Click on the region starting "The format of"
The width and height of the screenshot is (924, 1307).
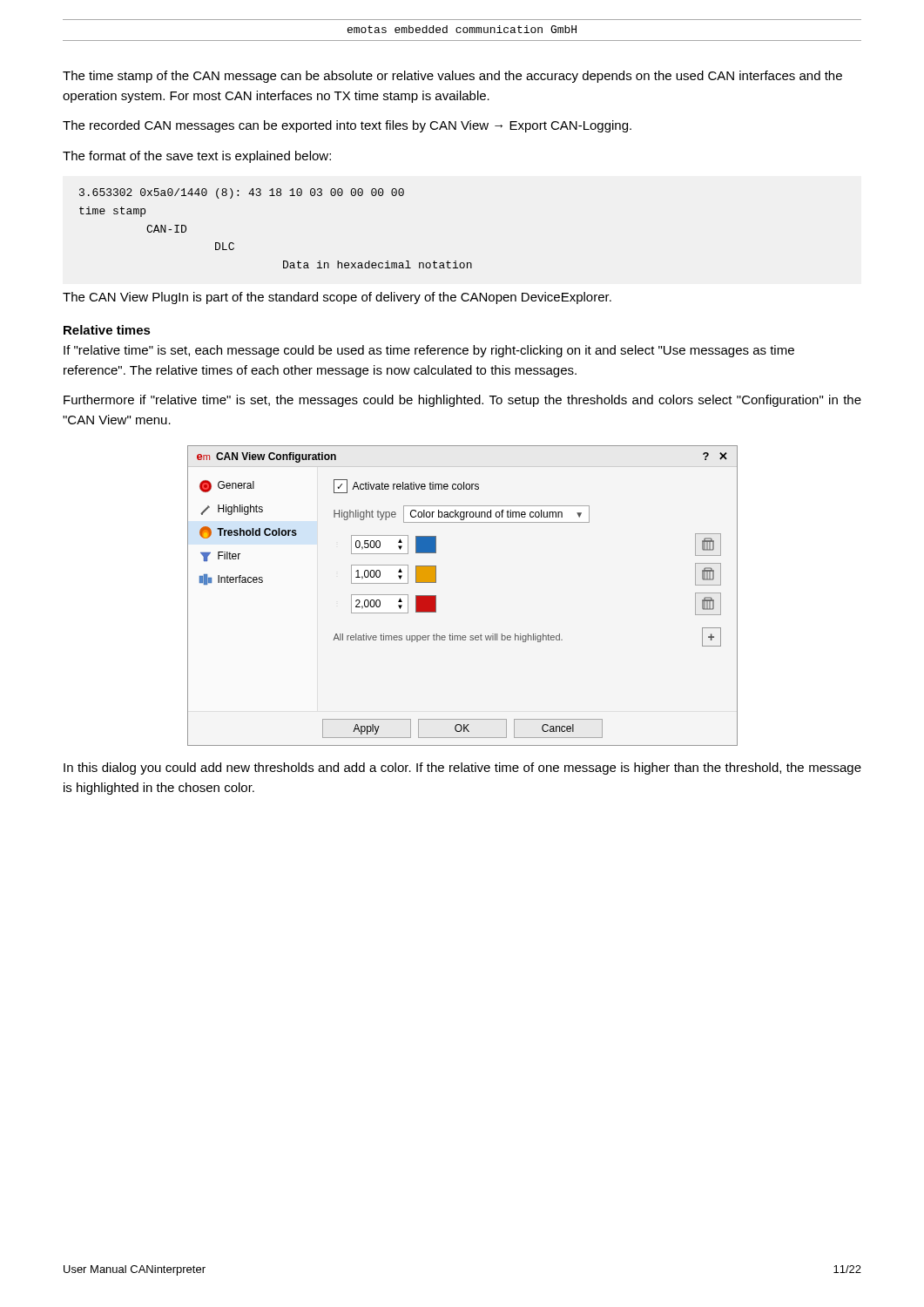click(x=197, y=155)
